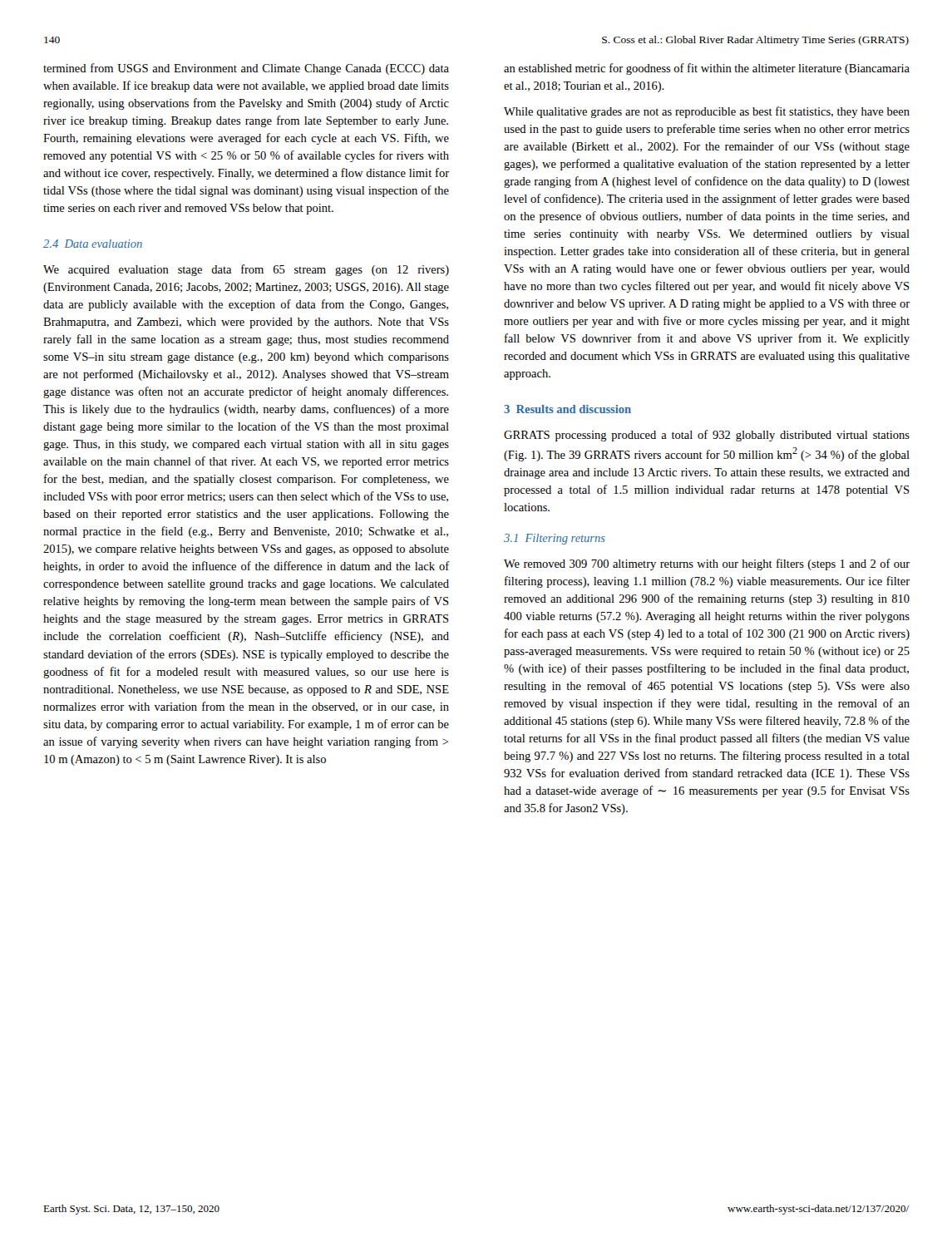Point to the passage starting "GRRATS processing produced a"
Viewport: 952px width, 1247px height.
pos(707,472)
